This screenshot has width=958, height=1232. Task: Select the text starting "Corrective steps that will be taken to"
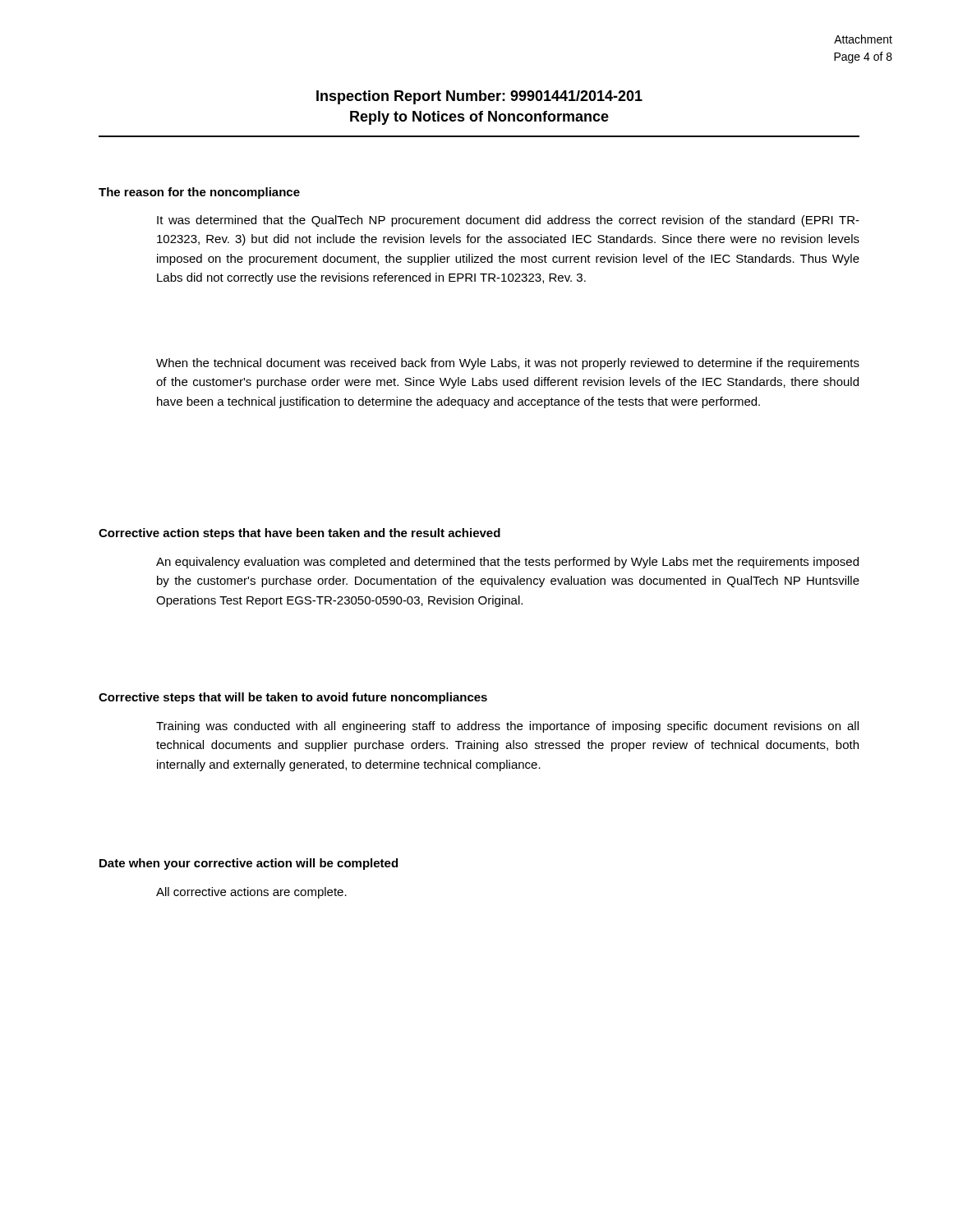[293, 697]
